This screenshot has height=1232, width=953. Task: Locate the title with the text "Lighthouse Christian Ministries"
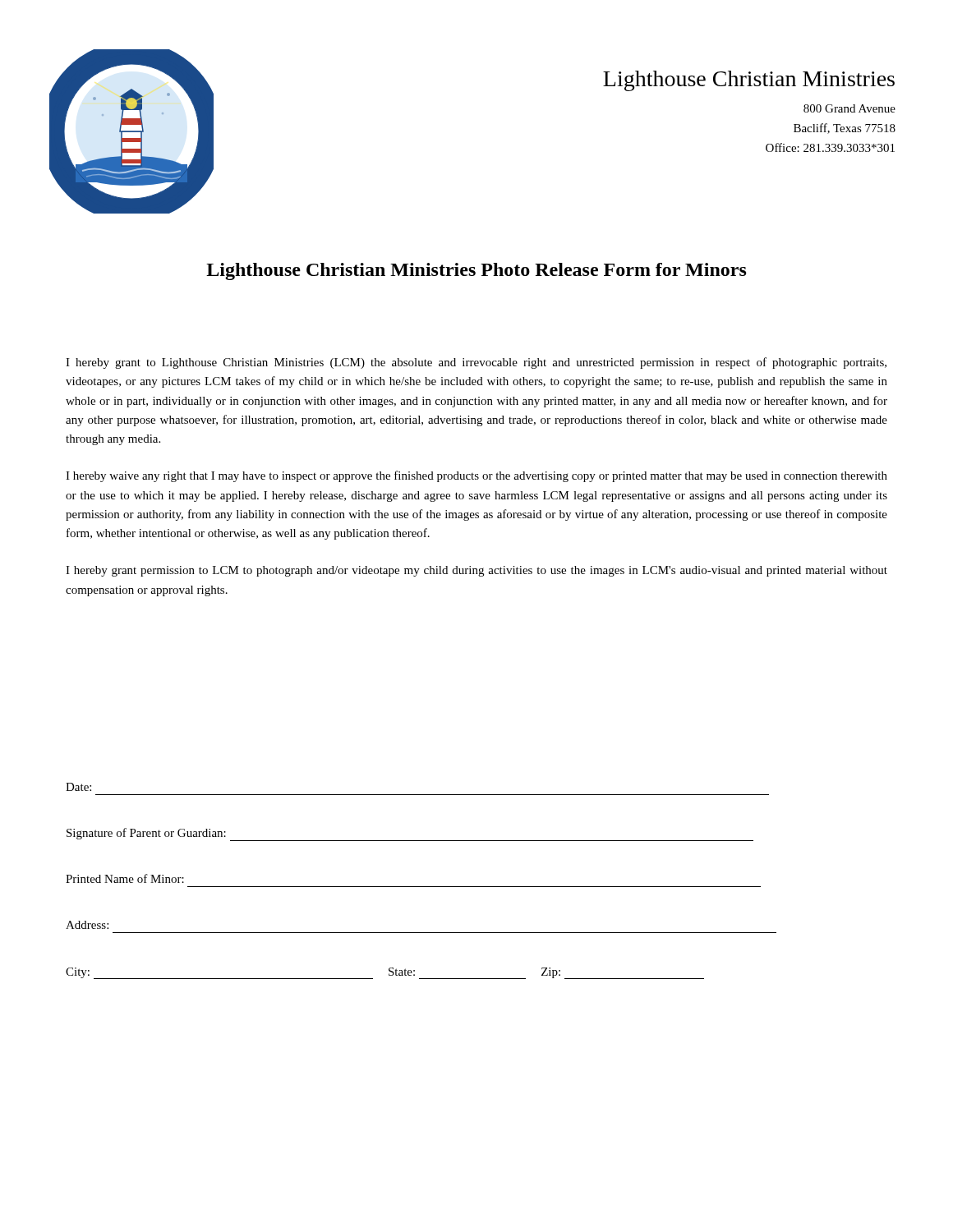476,270
